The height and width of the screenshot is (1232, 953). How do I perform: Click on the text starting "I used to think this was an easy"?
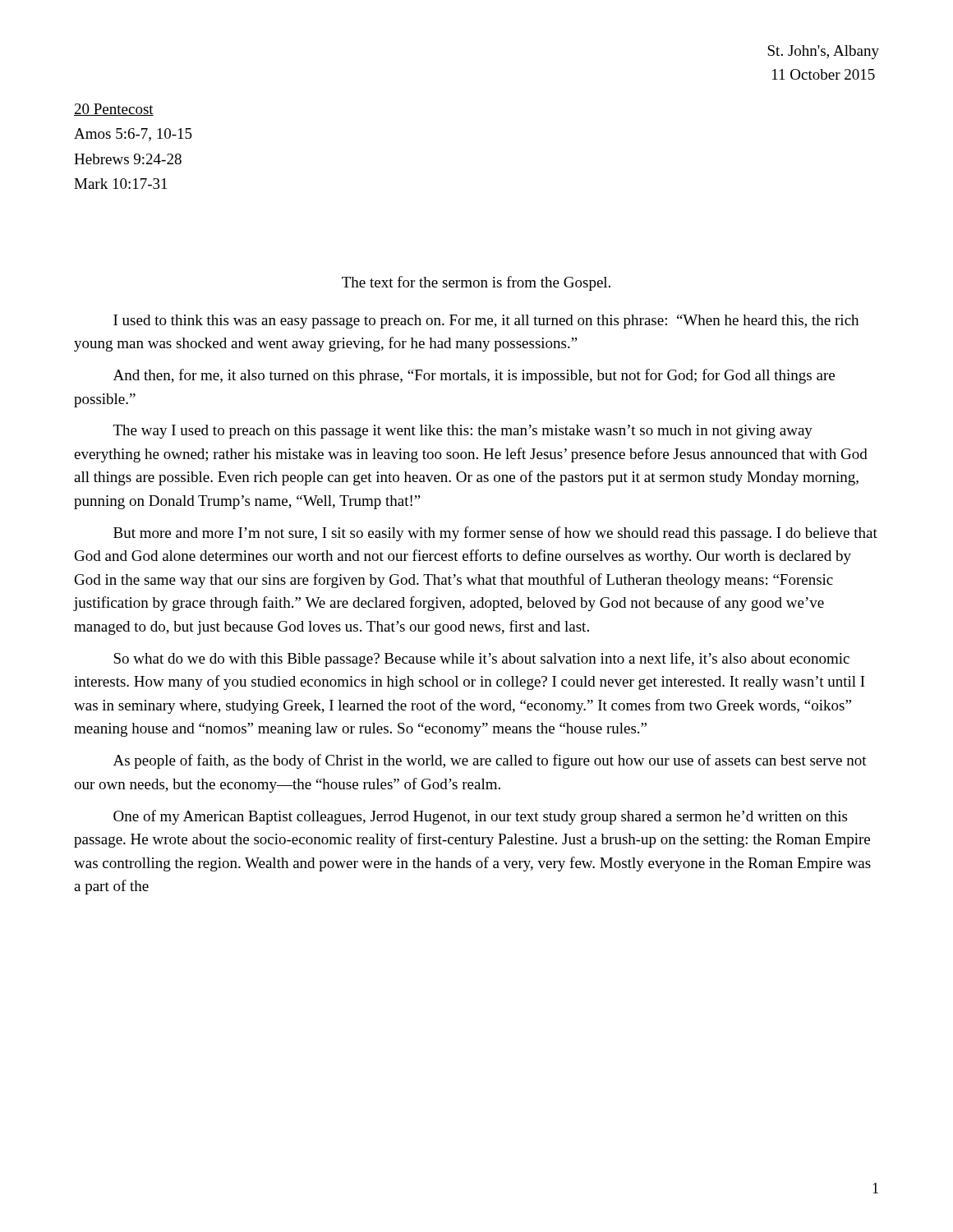466,331
